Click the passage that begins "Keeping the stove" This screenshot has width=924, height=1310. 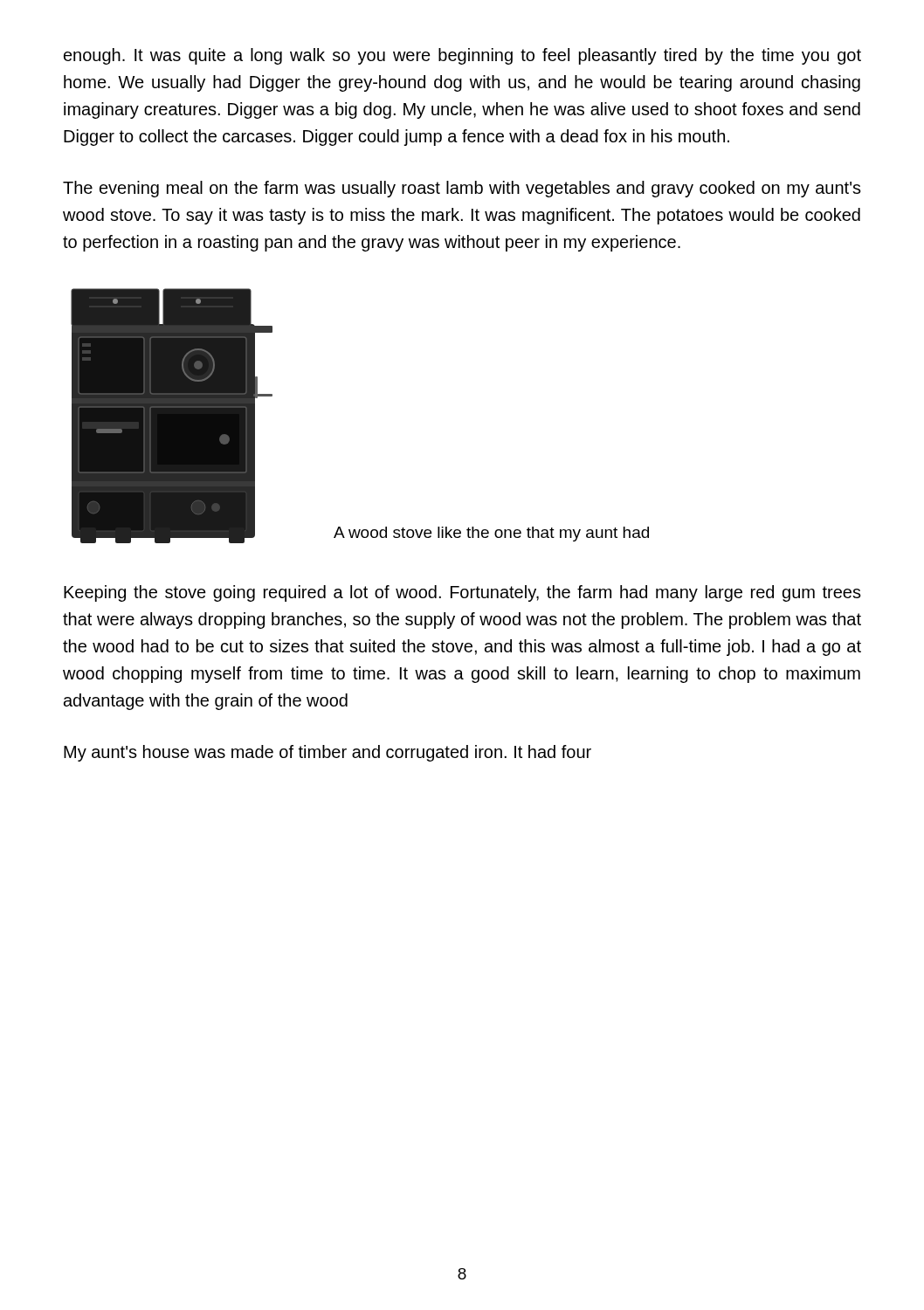tap(462, 646)
